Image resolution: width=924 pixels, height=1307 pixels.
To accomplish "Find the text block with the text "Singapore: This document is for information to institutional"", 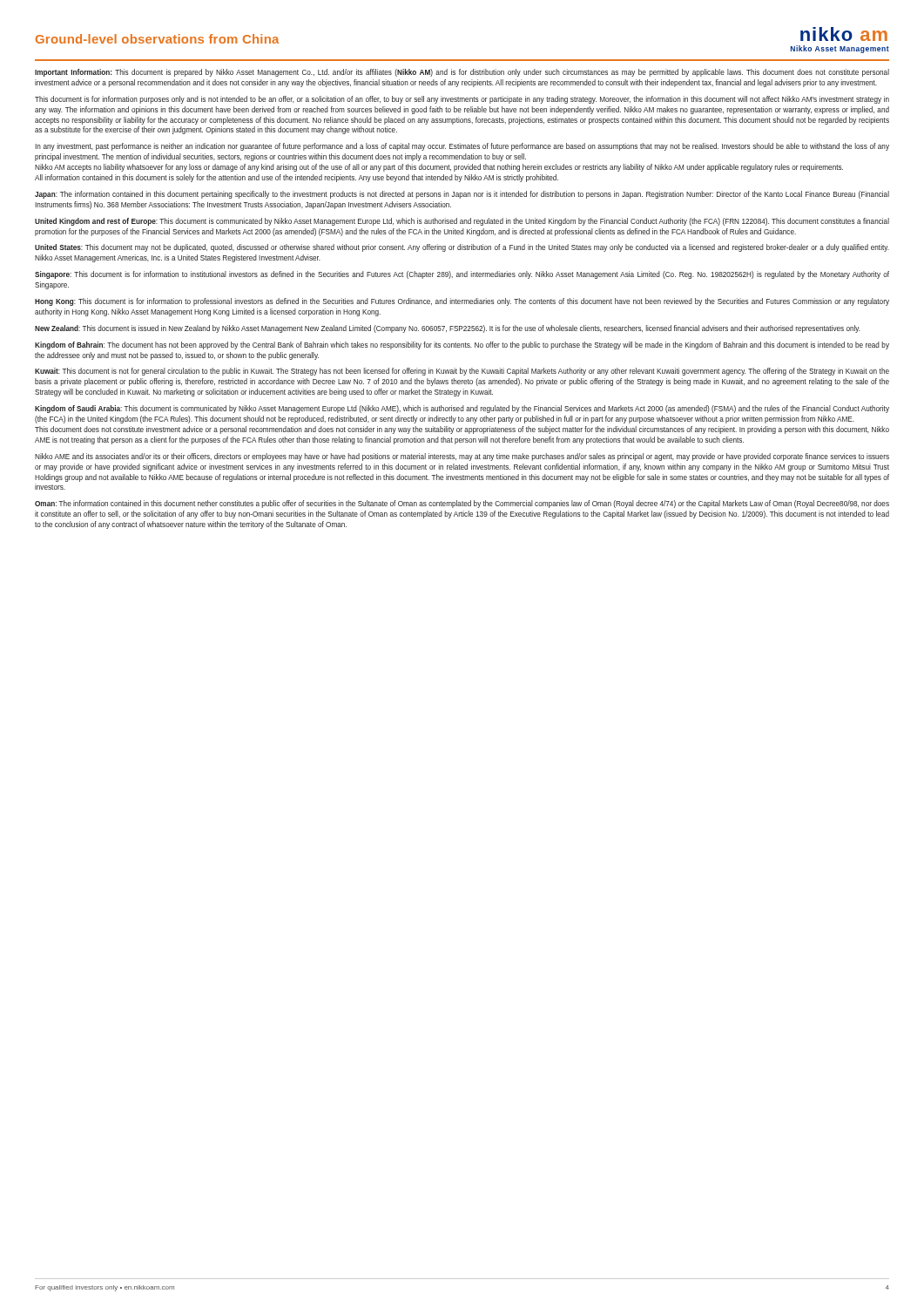I will pos(462,280).
